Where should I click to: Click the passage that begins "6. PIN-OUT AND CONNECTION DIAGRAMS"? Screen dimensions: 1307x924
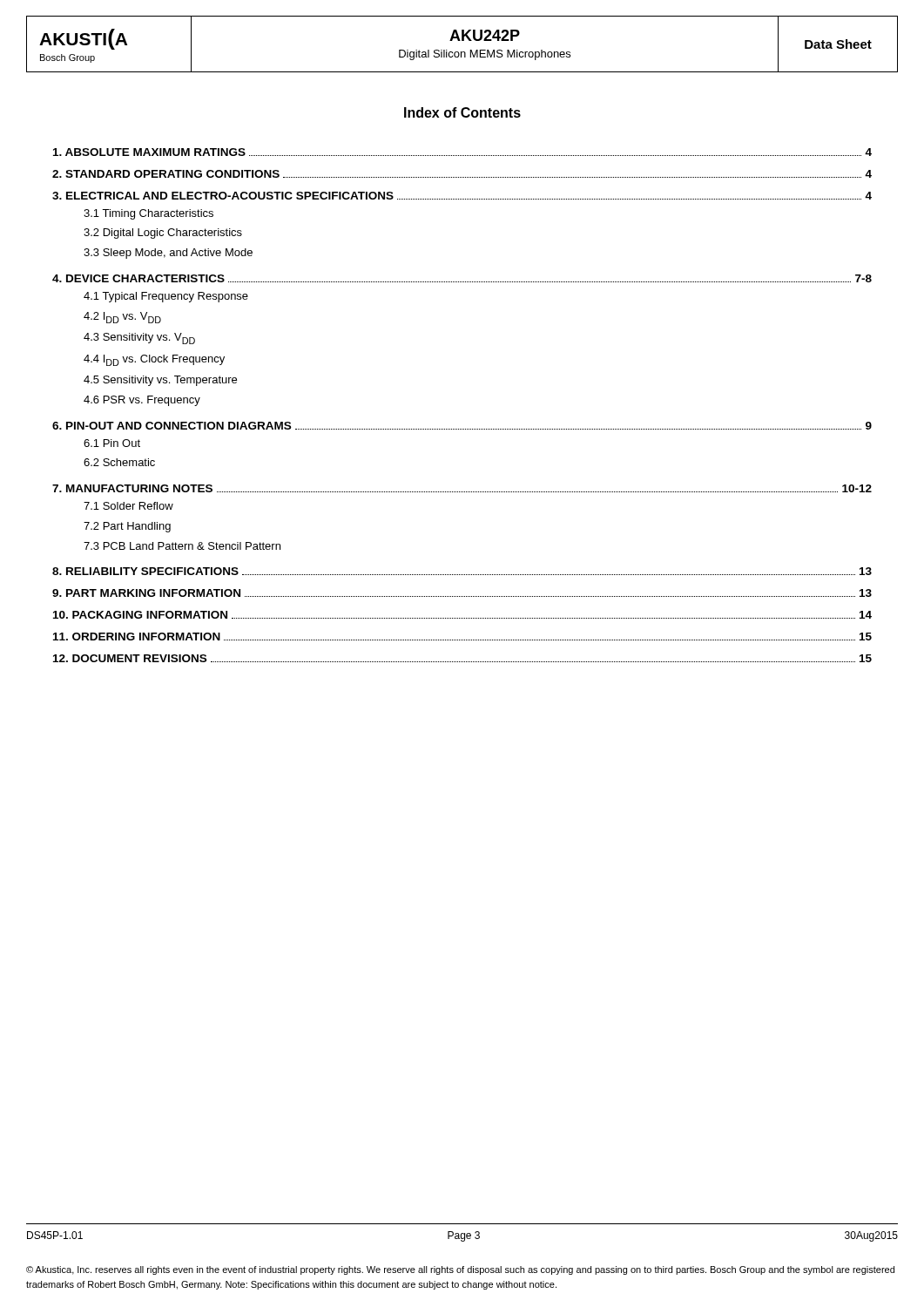pos(462,425)
